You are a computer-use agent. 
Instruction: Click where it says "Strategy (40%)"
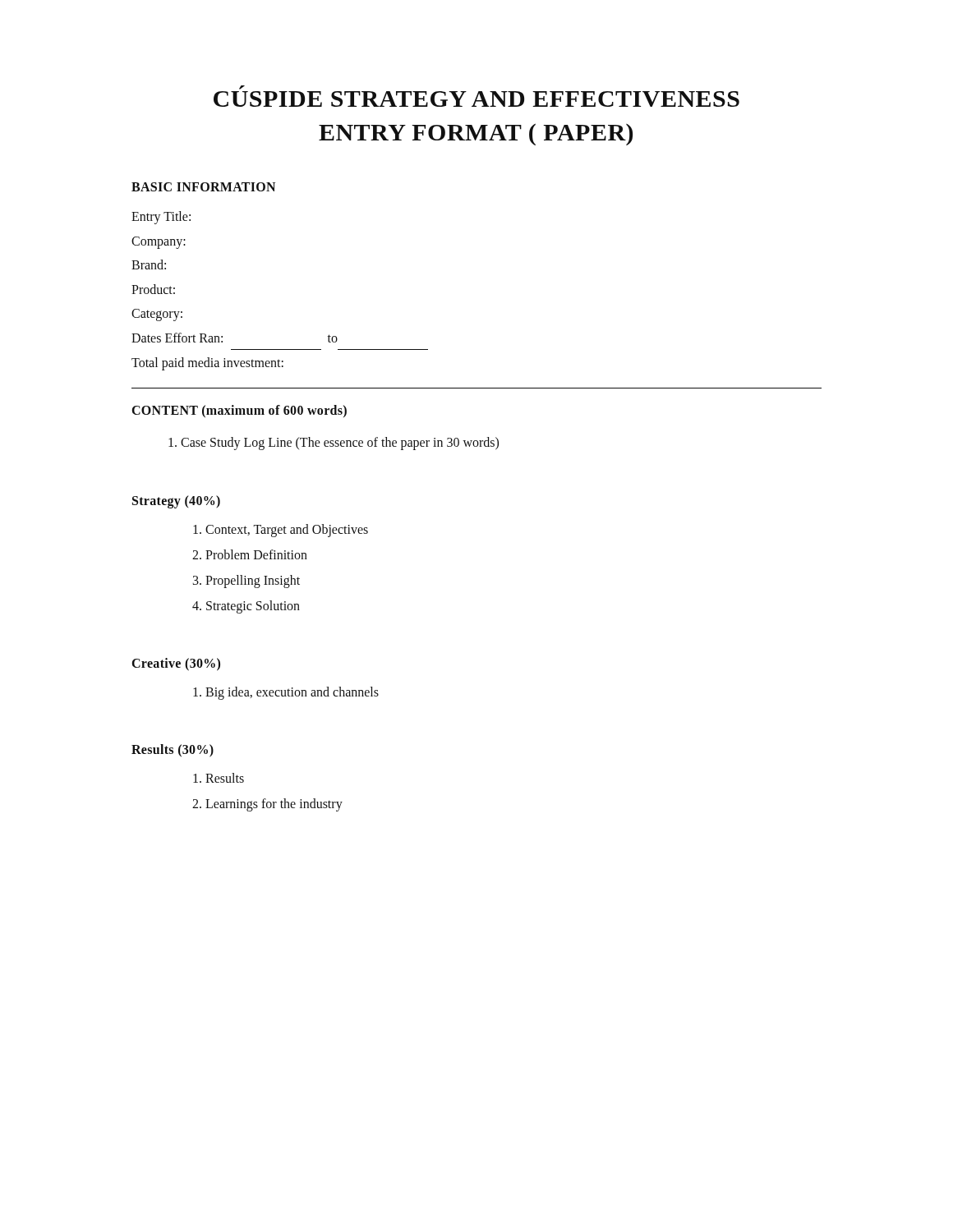point(176,501)
